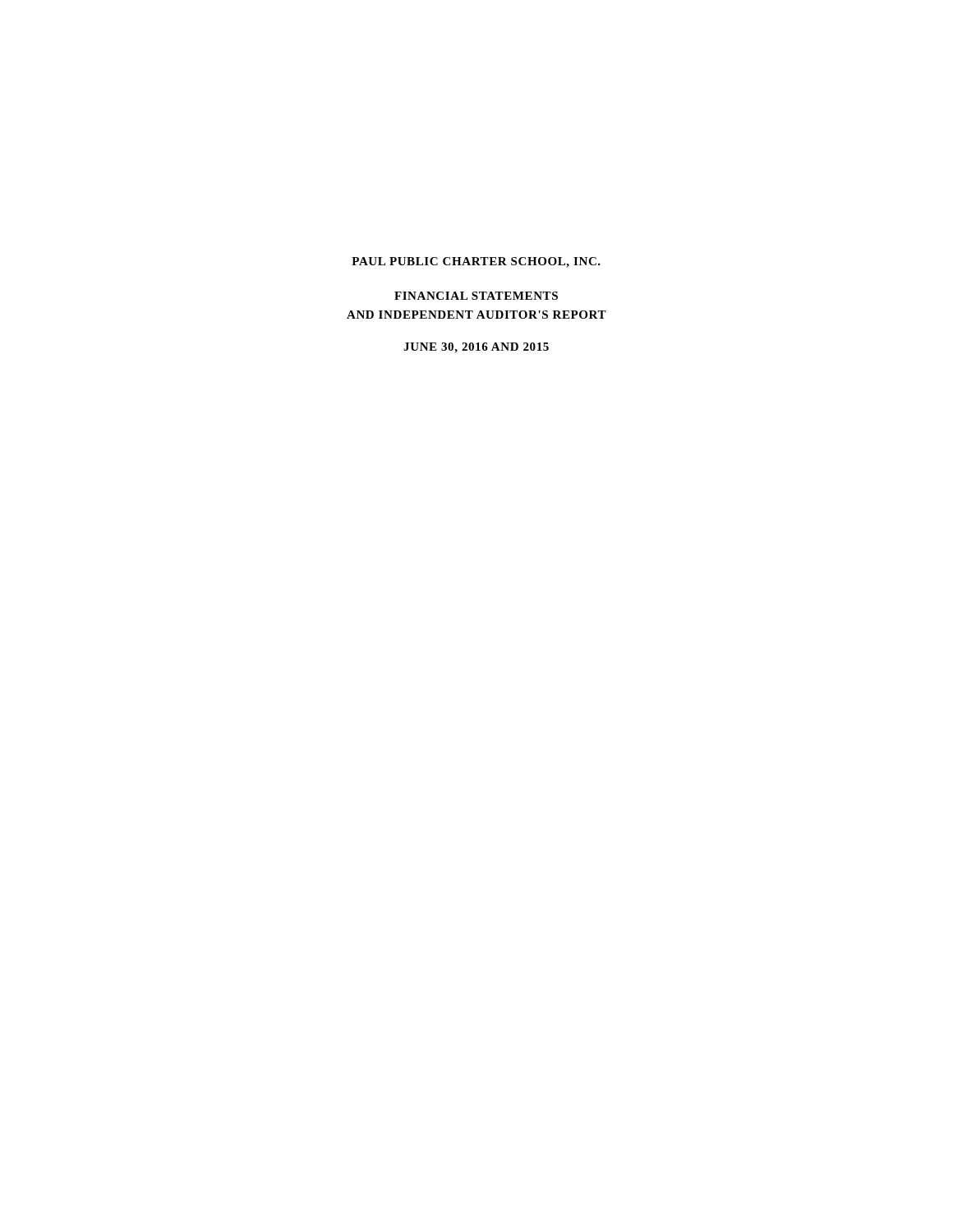Find the text block starting "FINANCIAL STATEMENTSAND INDEPENDENT AUDITOR'S REPORT"

click(x=476, y=305)
